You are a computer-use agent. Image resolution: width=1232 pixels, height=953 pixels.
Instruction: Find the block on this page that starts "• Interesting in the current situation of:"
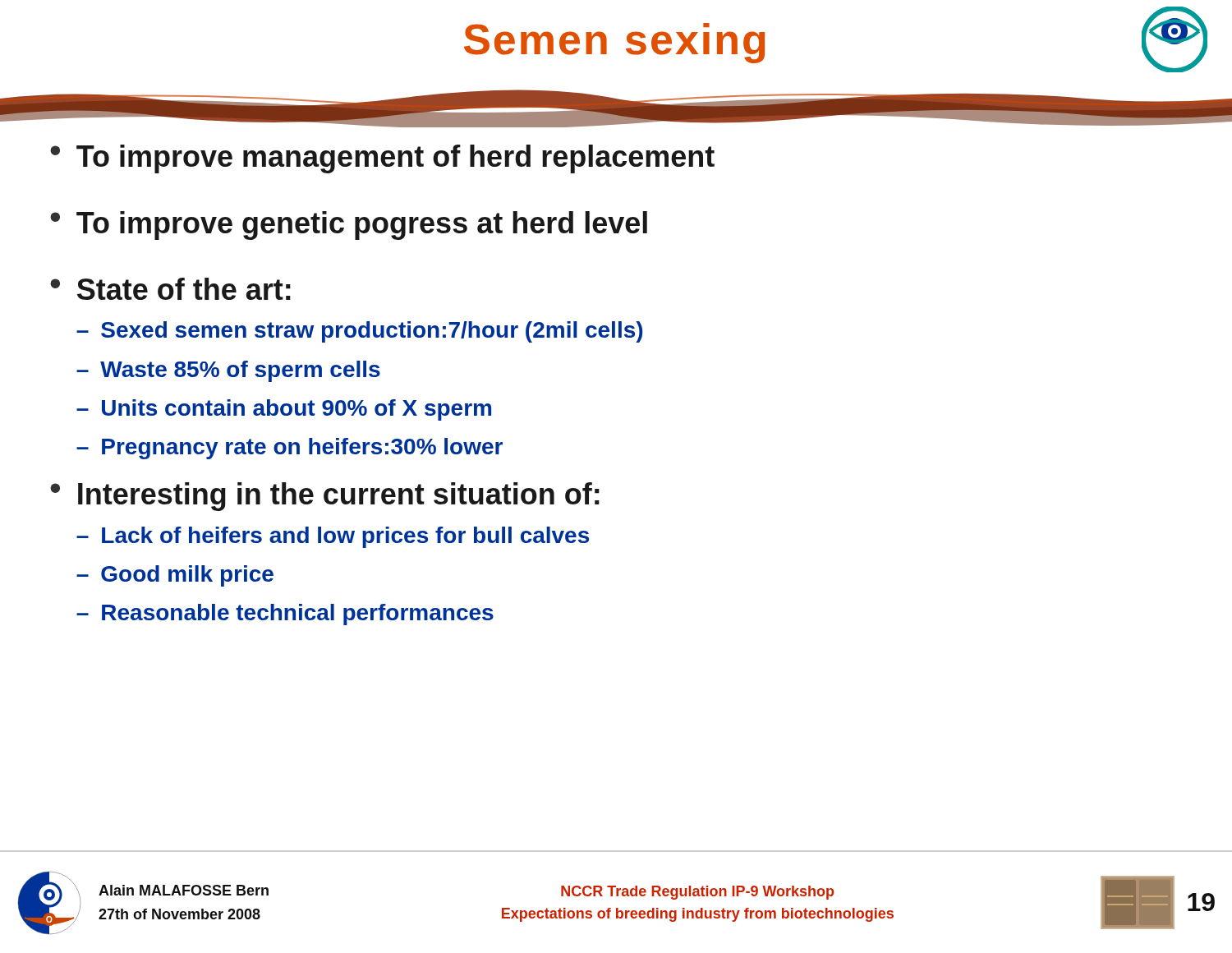325,497
